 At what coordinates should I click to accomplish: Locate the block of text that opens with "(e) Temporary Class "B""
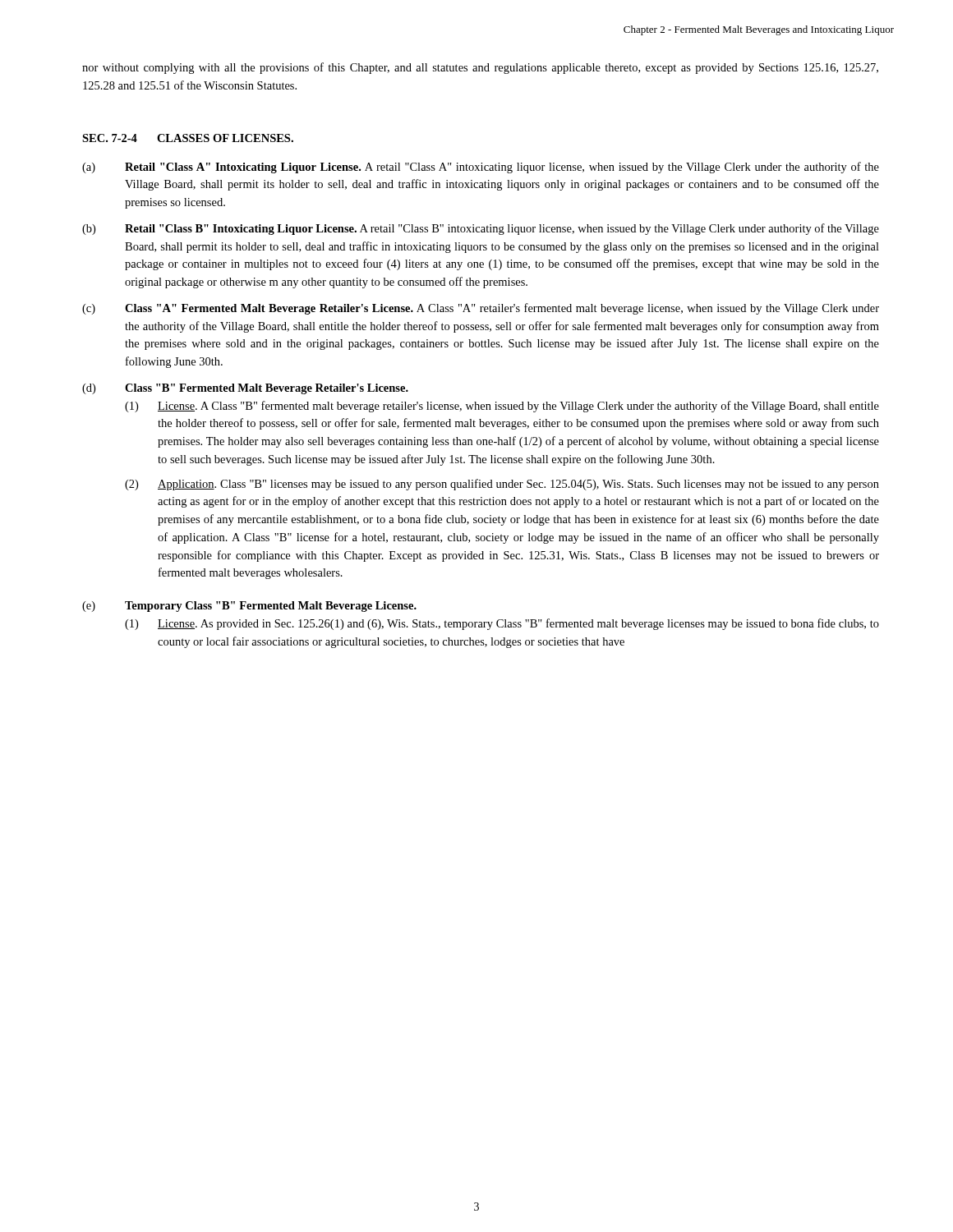point(481,627)
